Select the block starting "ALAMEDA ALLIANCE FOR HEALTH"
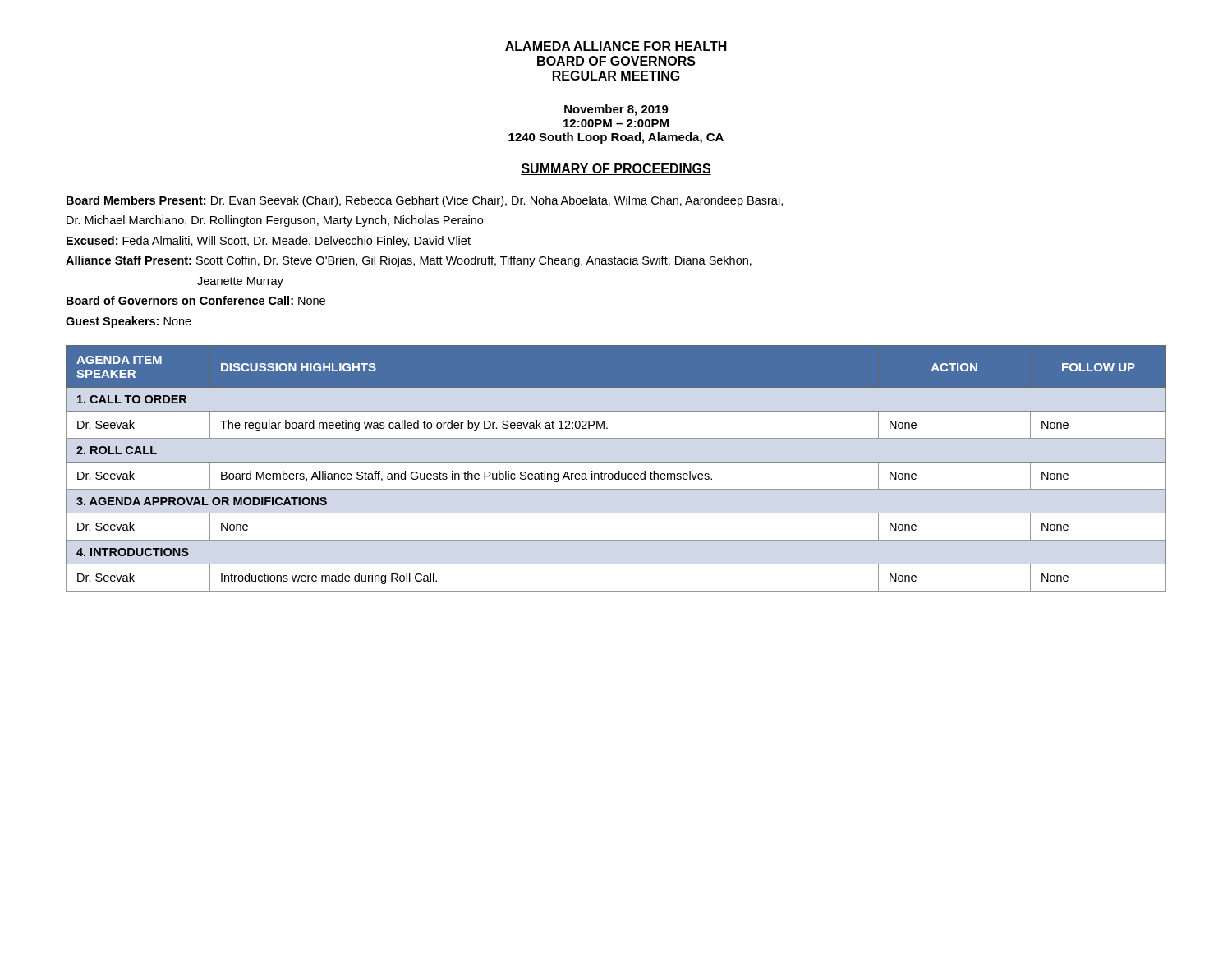The width and height of the screenshot is (1232, 953). coord(616,62)
